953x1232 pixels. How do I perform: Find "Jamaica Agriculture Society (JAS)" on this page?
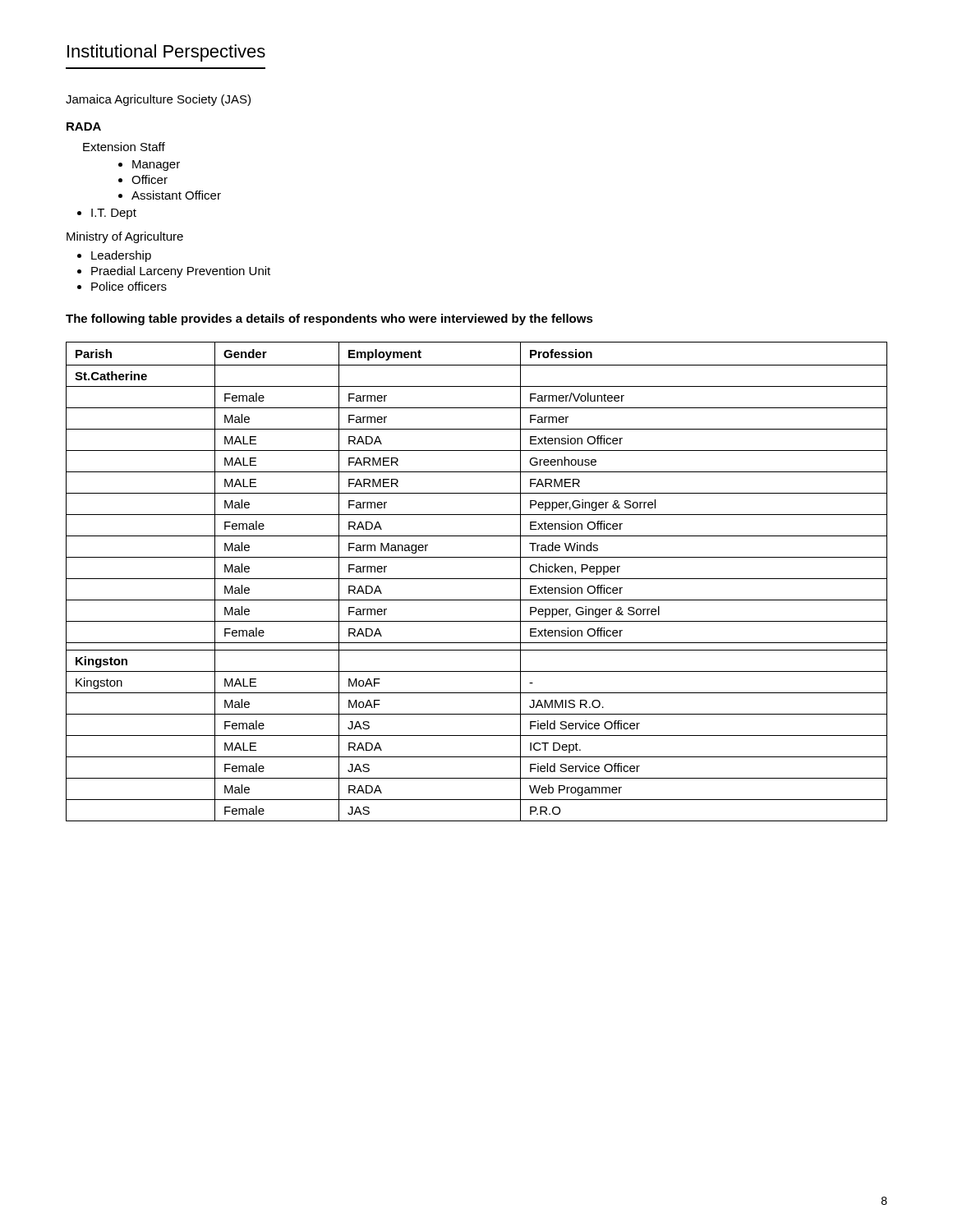pos(159,99)
